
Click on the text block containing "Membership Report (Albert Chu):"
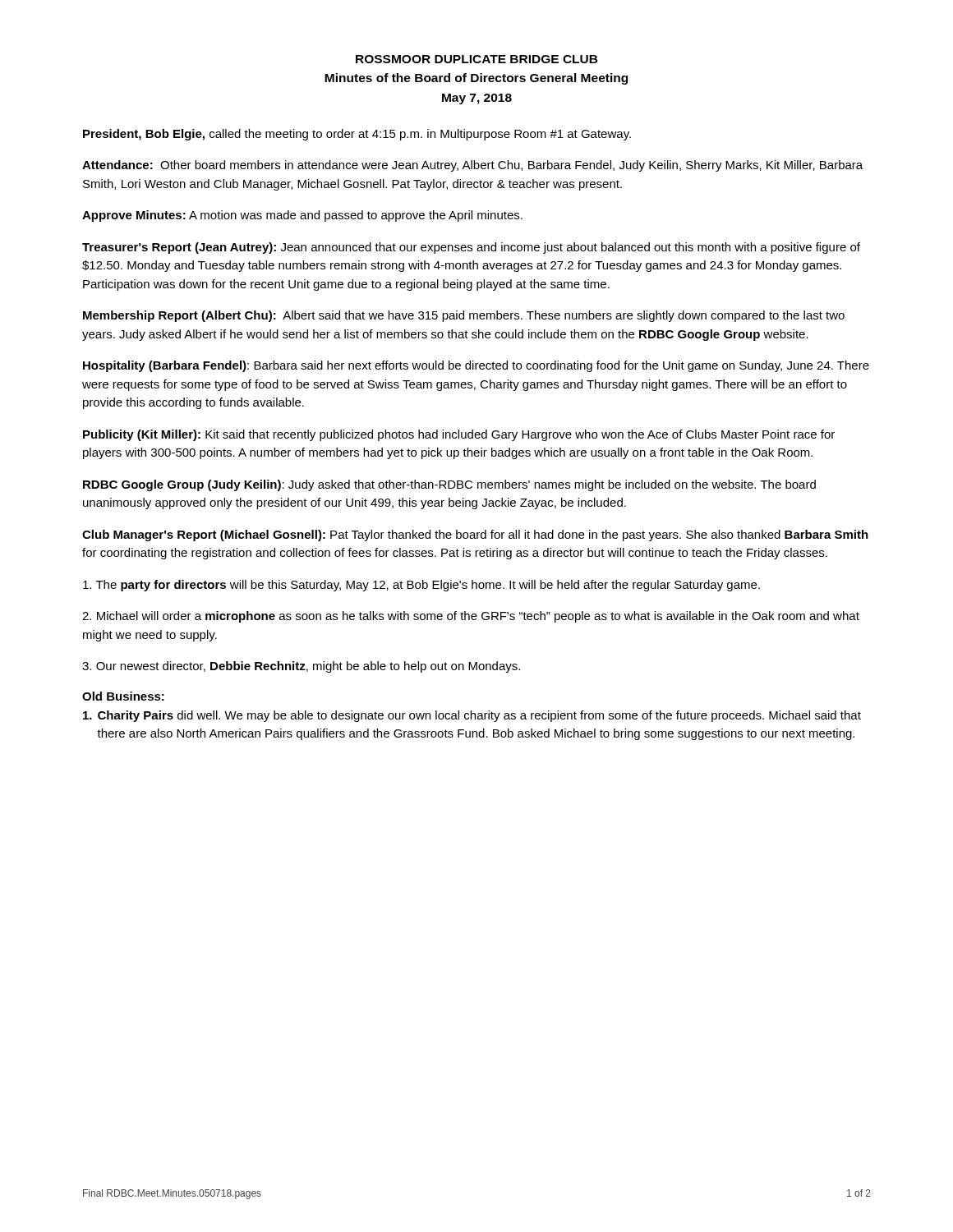click(464, 324)
